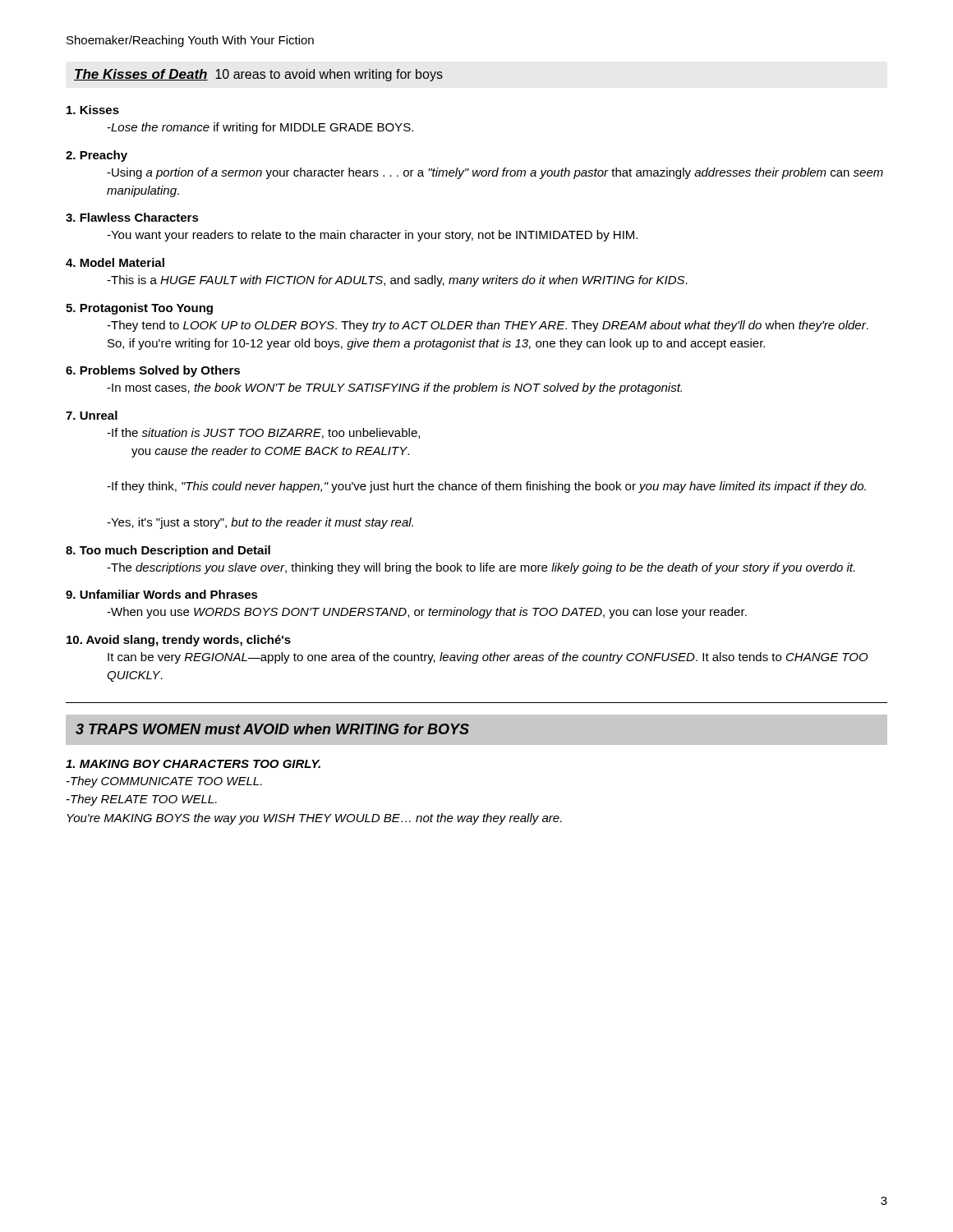953x1232 pixels.
Task: Click on the element starting "They COMMUNICATE TOO WELL. -They"
Action: [x=164, y=782]
